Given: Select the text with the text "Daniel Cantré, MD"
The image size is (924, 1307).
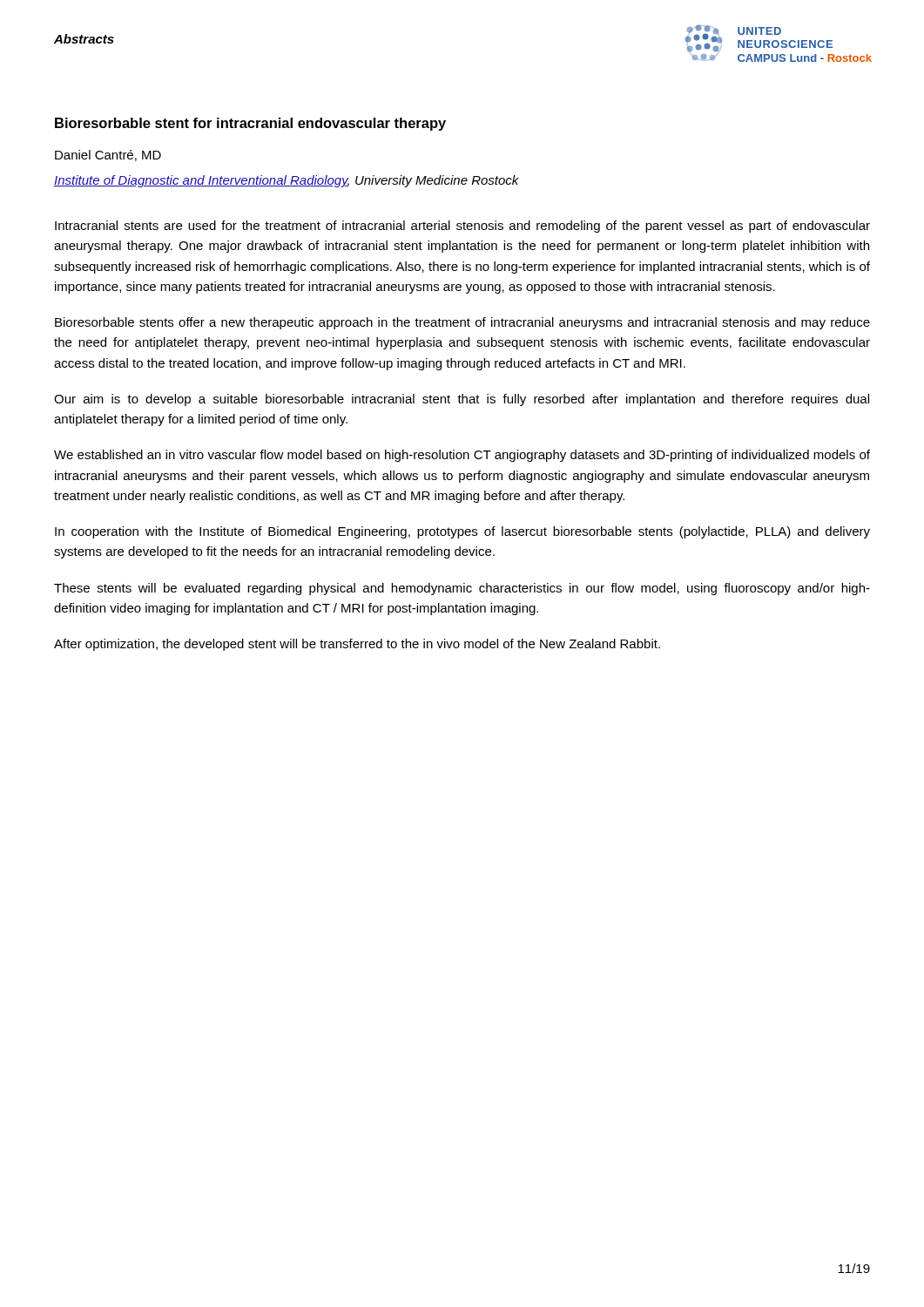Looking at the screenshot, I should [x=108, y=155].
